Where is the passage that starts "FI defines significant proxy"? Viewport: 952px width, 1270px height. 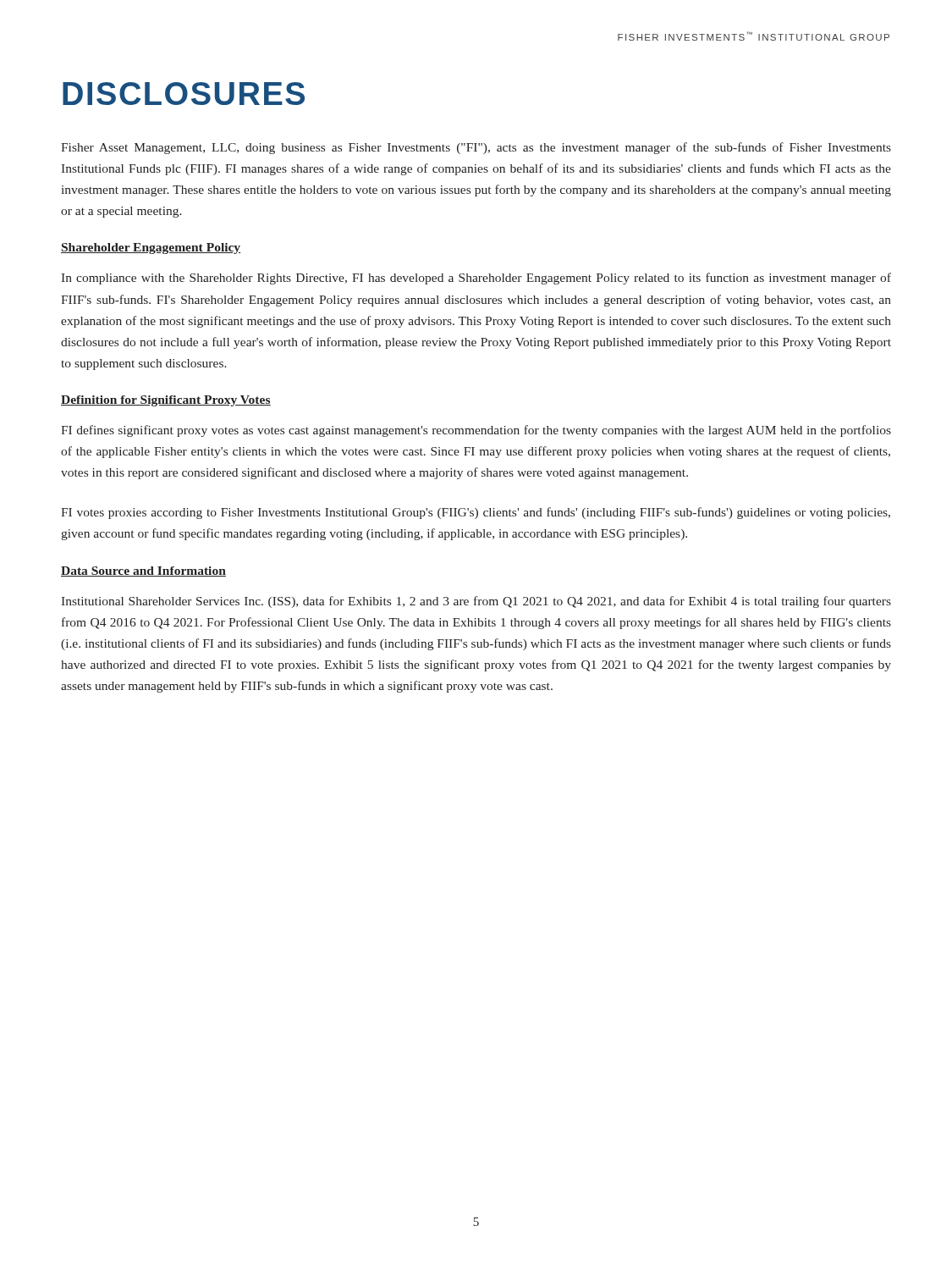pyautogui.click(x=476, y=451)
